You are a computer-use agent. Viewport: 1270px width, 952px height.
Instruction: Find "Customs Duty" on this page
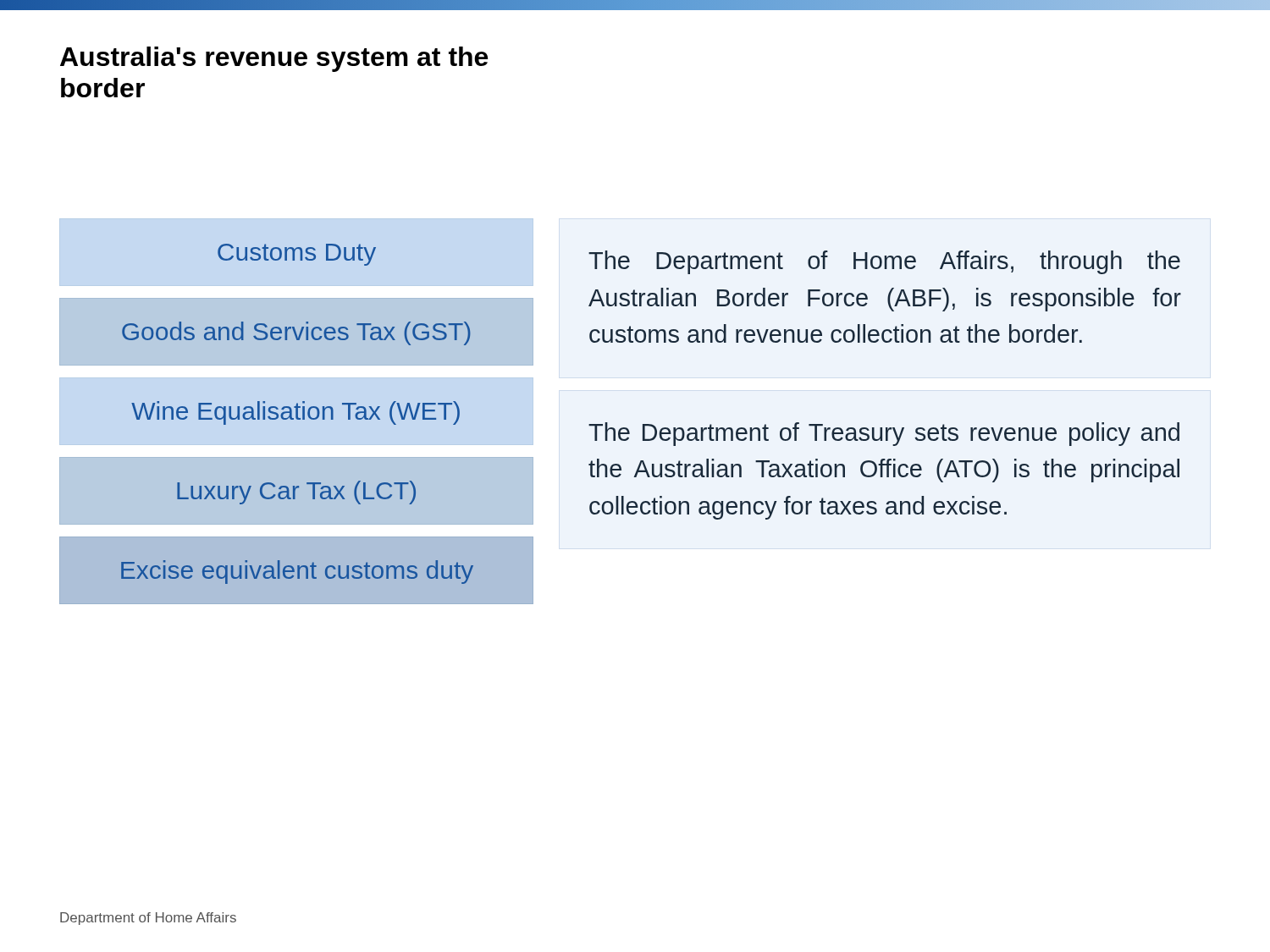coord(296,252)
